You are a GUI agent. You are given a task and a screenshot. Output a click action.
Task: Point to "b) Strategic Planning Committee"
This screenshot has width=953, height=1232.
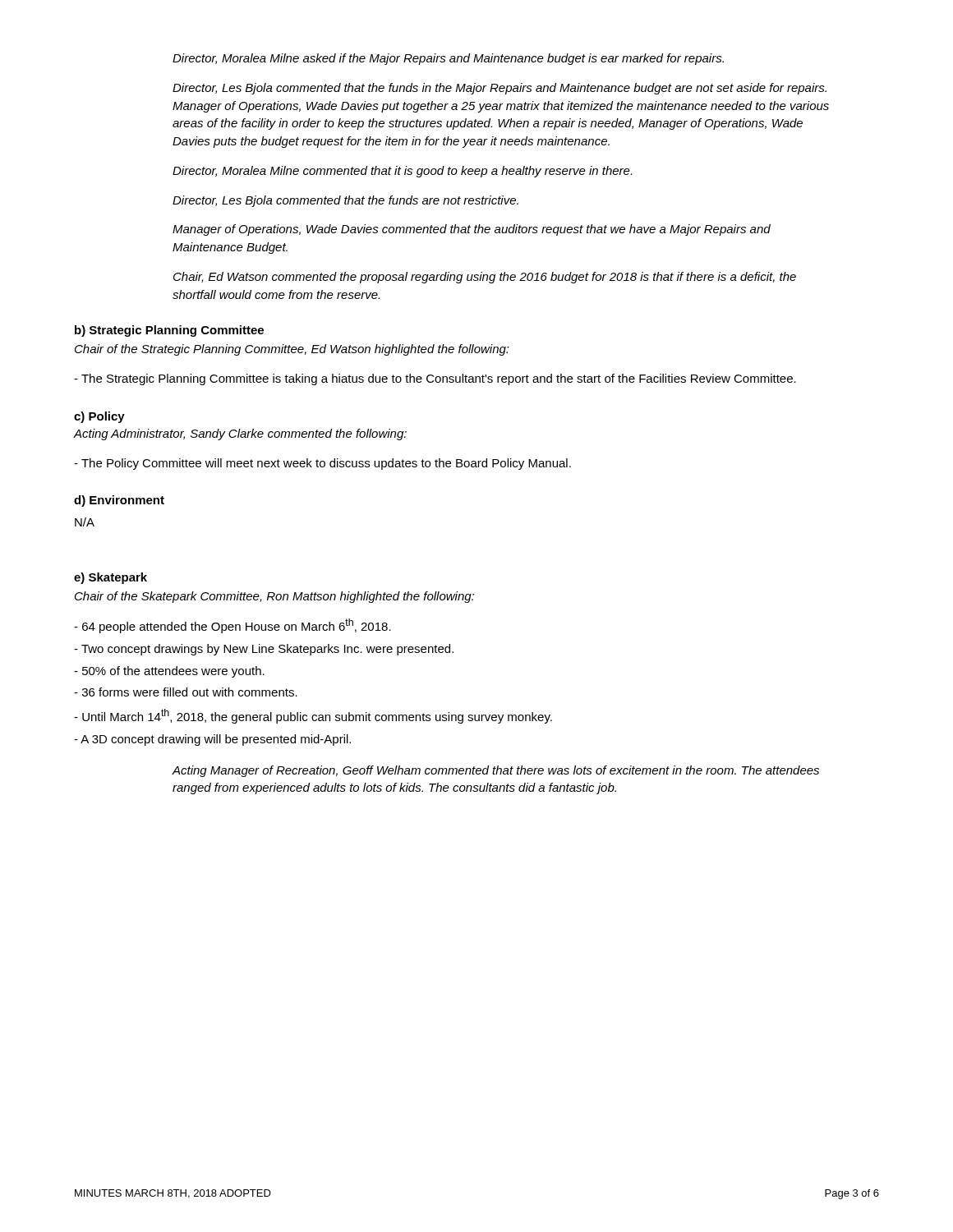coord(169,330)
